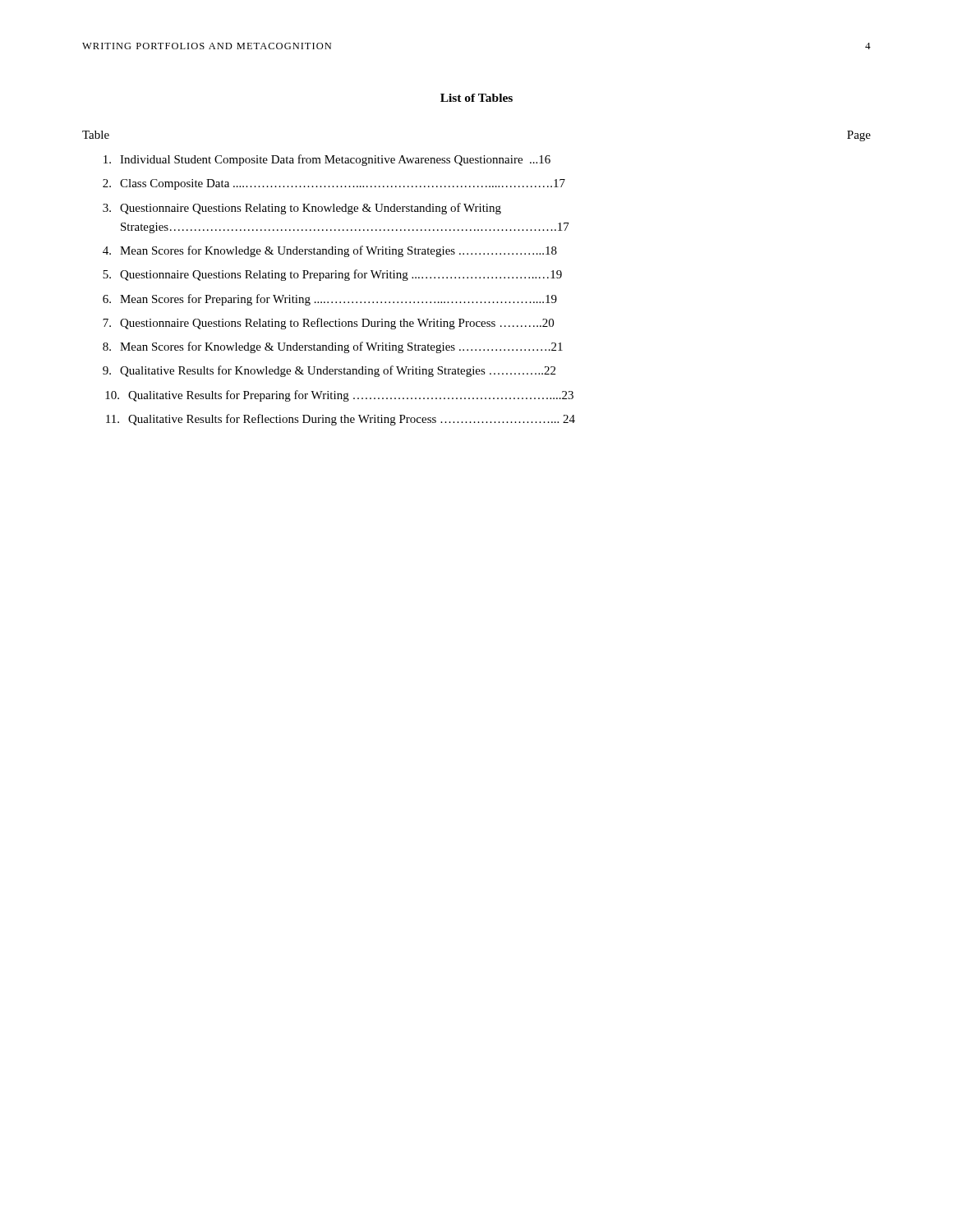Find the block on this page that starts "5. Questionnaire Questions Relating to Preparing"

coord(476,275)
